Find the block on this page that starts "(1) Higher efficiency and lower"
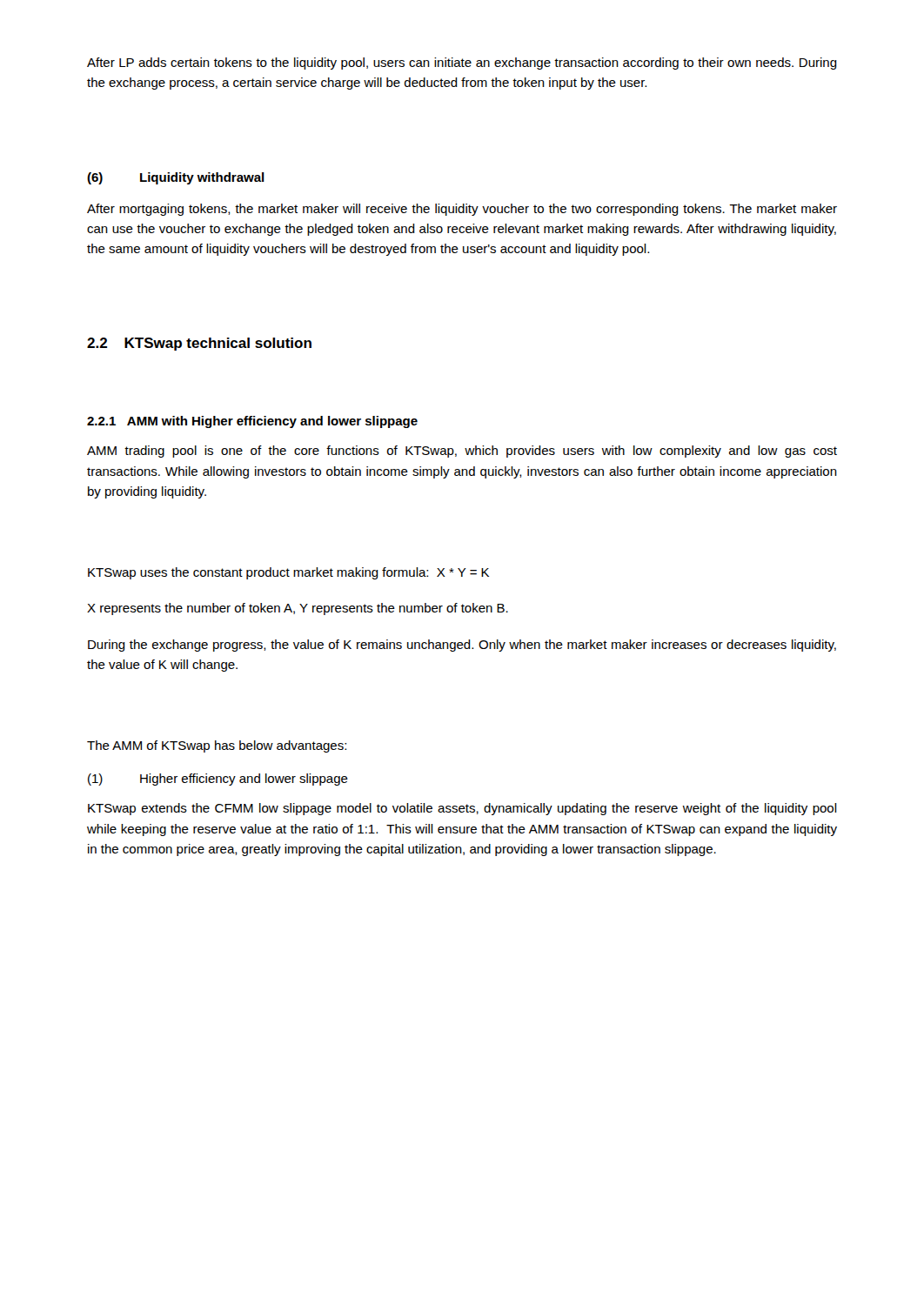The height and width of the screenshot is (1305, 924). (218, 780)
